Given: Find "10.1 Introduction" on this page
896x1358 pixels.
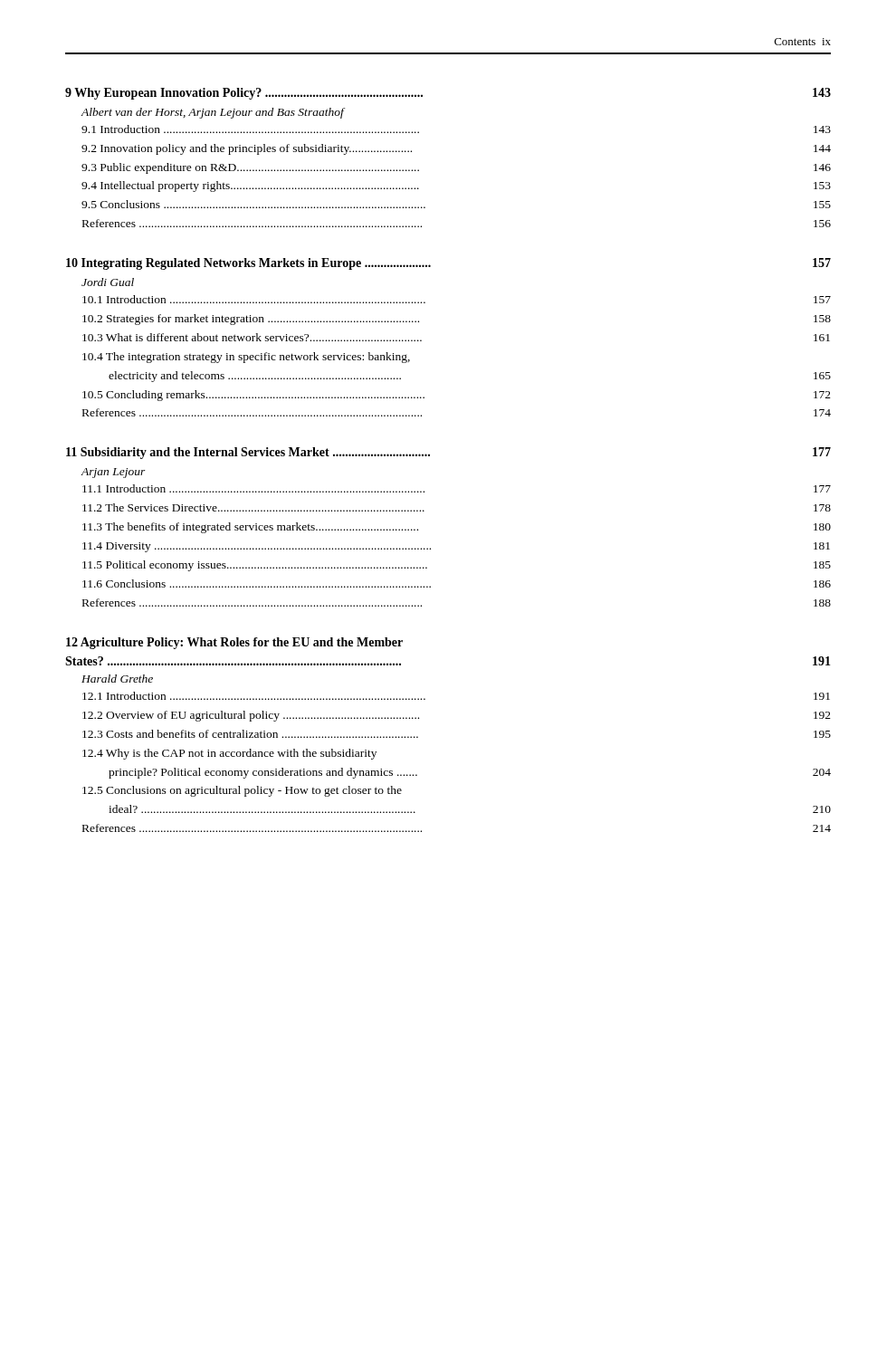Looking at the screenshot, I should pos(161,298).
